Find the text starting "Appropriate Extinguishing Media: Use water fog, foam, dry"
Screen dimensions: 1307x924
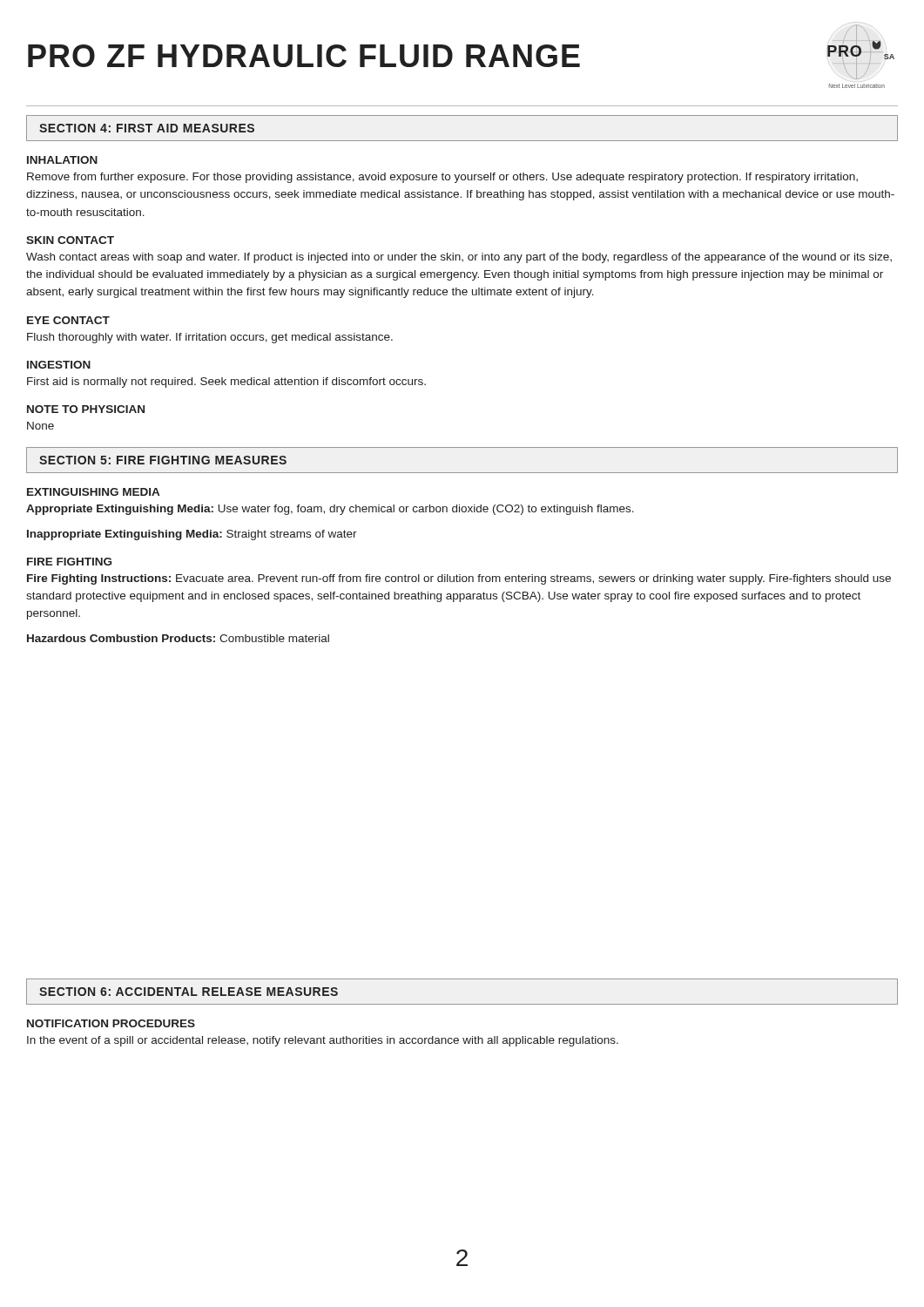point(330,509)
